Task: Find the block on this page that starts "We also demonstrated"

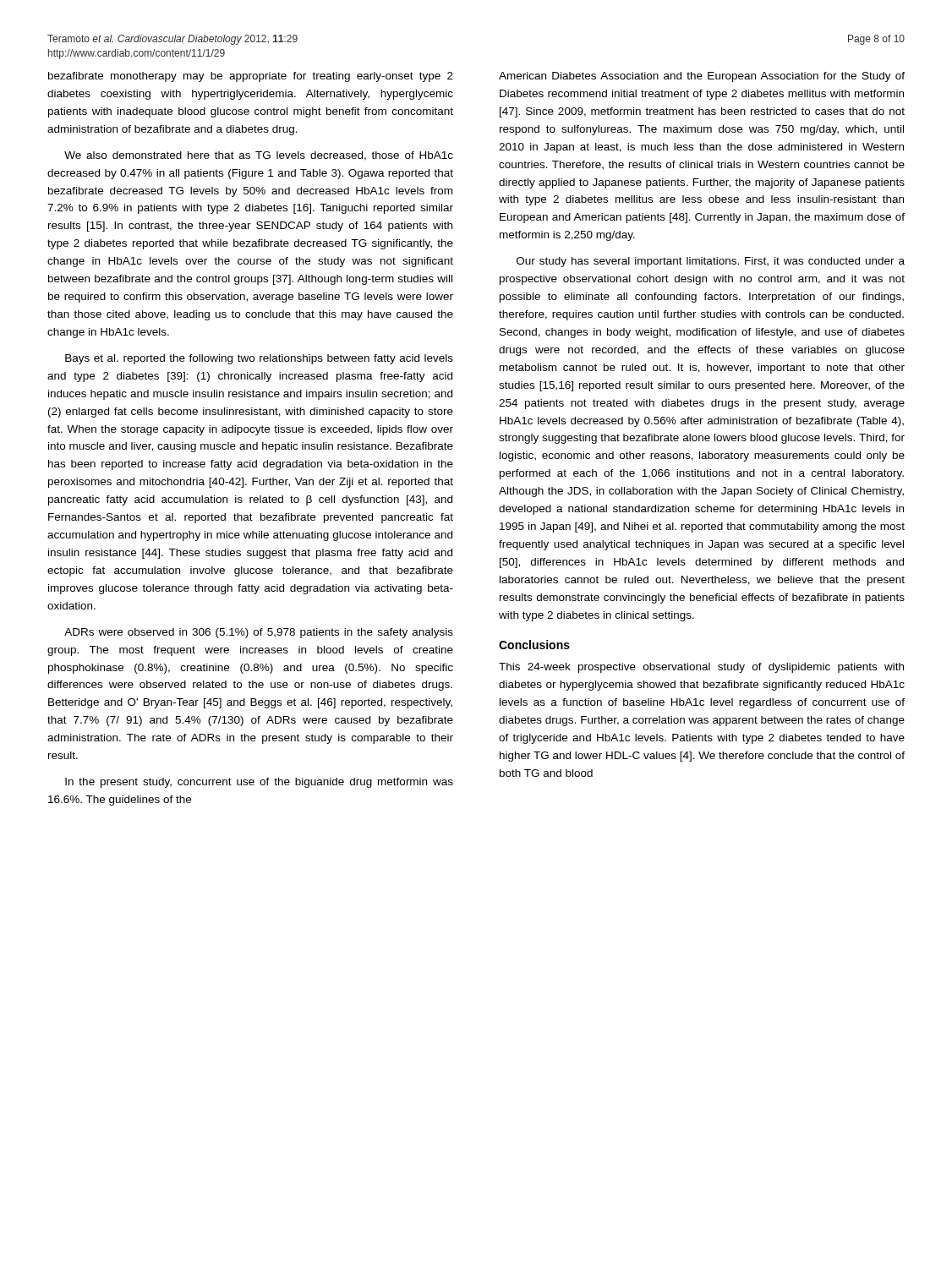Action: click(250, 244)
